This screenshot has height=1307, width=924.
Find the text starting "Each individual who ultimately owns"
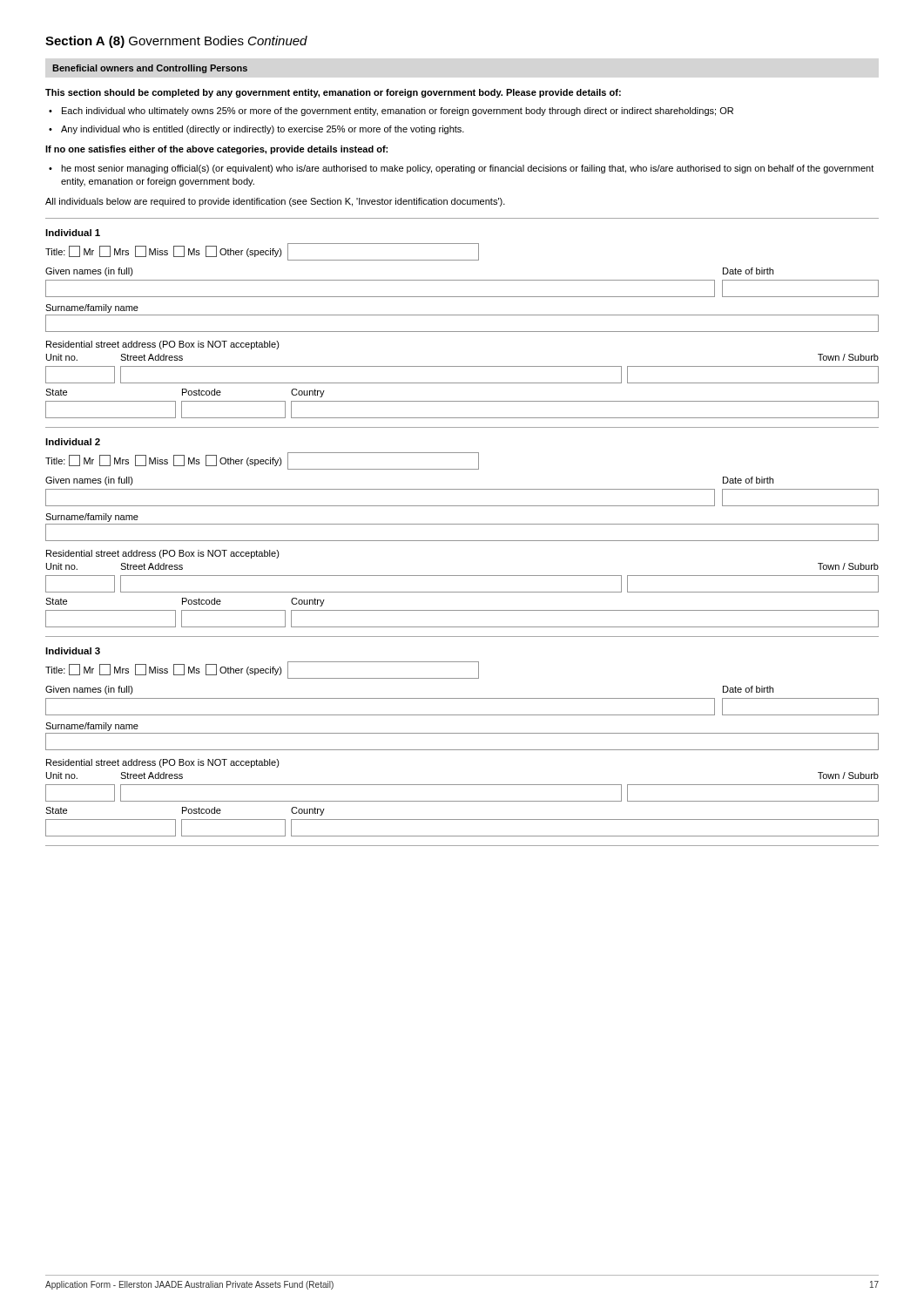397,111
